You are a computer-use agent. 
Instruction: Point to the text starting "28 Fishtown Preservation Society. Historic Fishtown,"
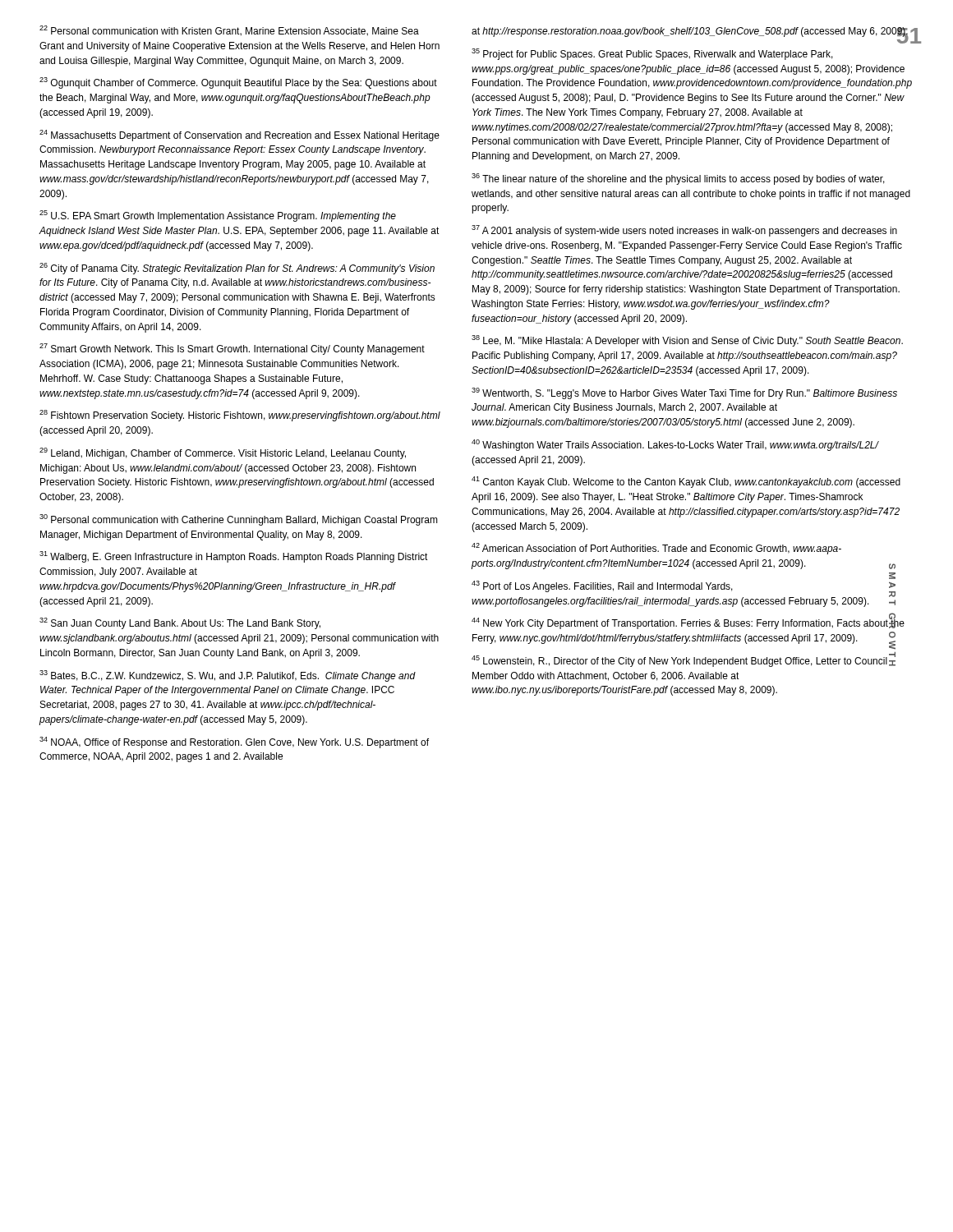coord(240,423)
